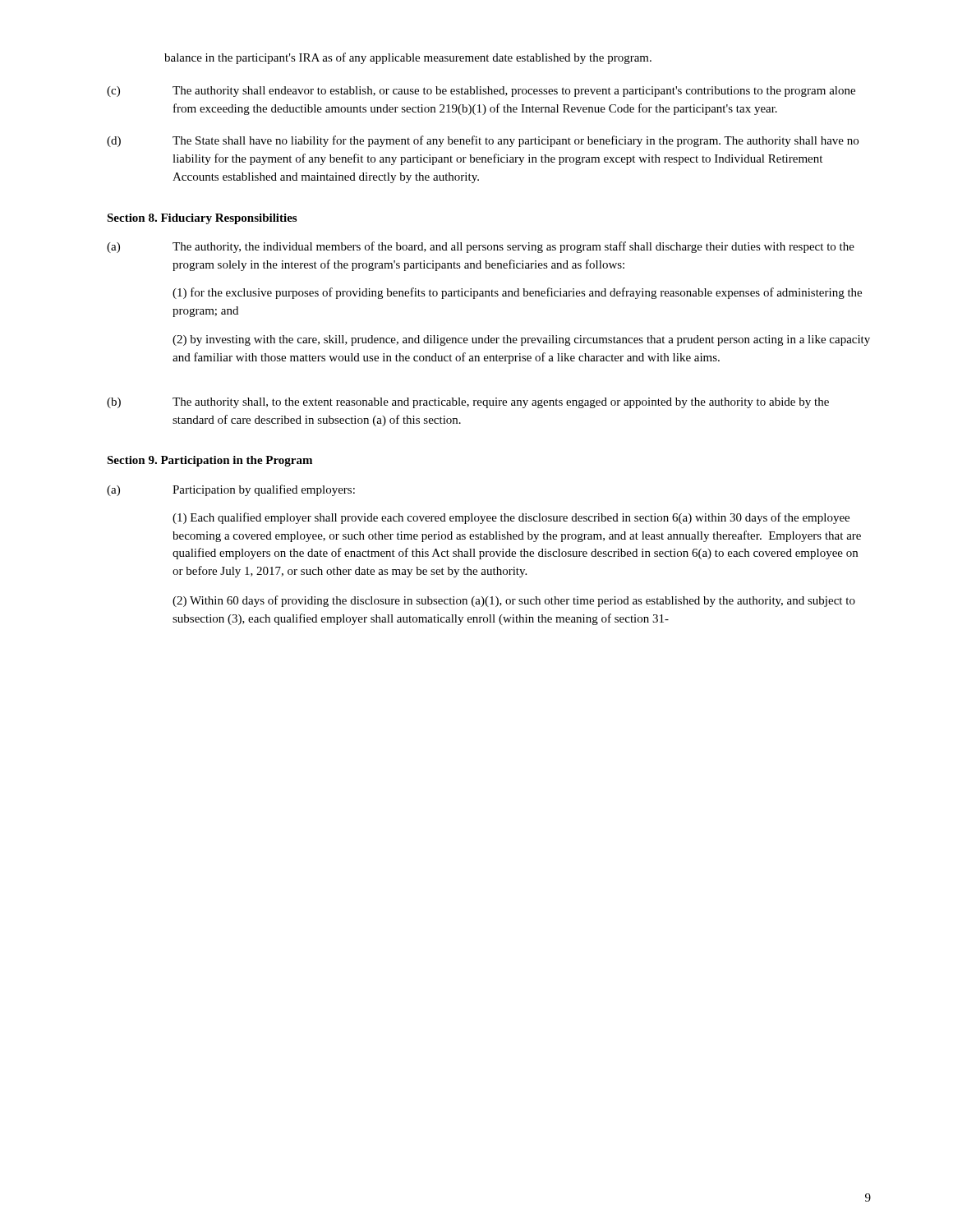Viewport: 953px width, 1232px height.
Task: Click the passage that begins "(d) The State shall have"
Action: click(489, 159)
